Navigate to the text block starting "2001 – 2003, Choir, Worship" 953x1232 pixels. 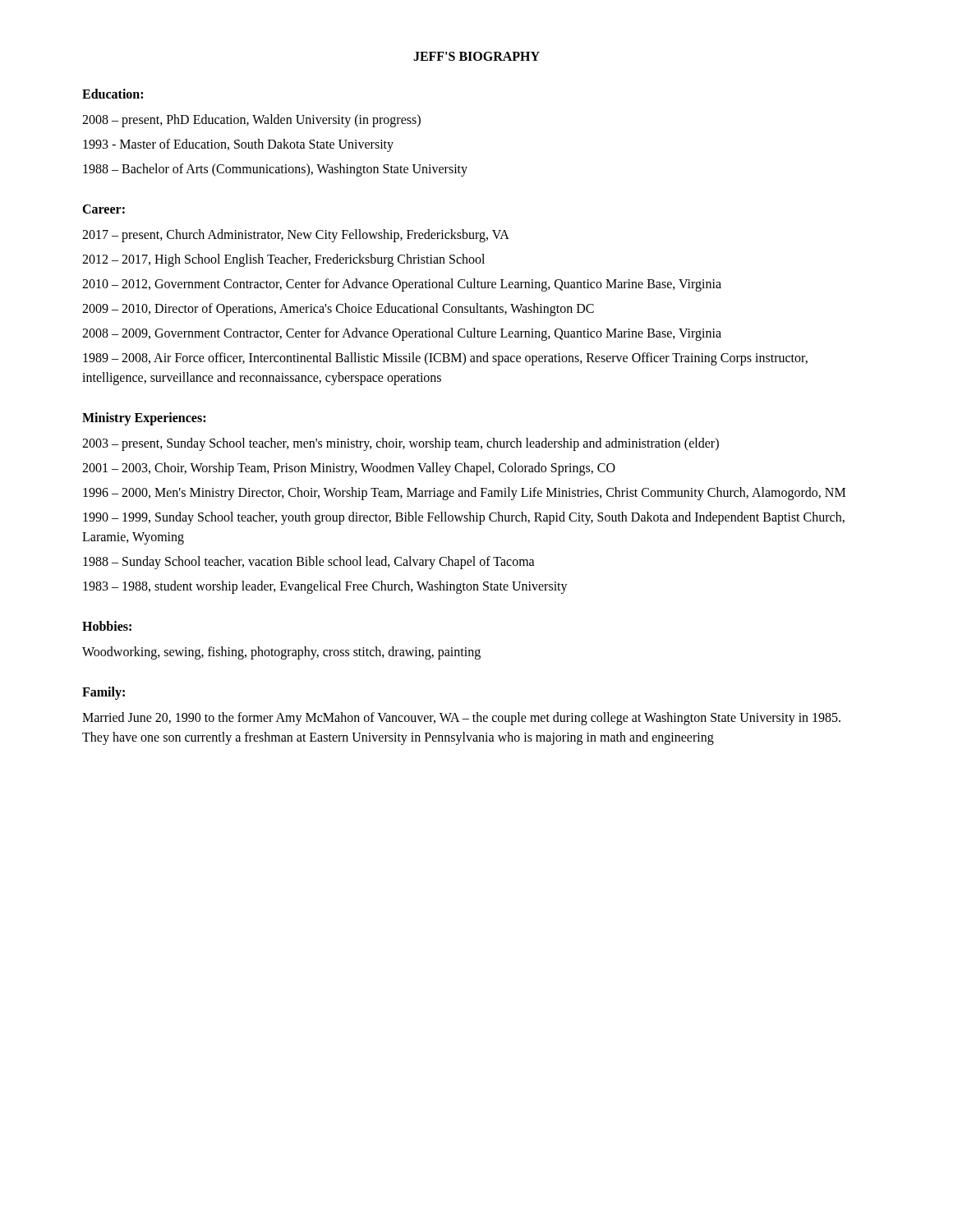[x=349, y=468]
